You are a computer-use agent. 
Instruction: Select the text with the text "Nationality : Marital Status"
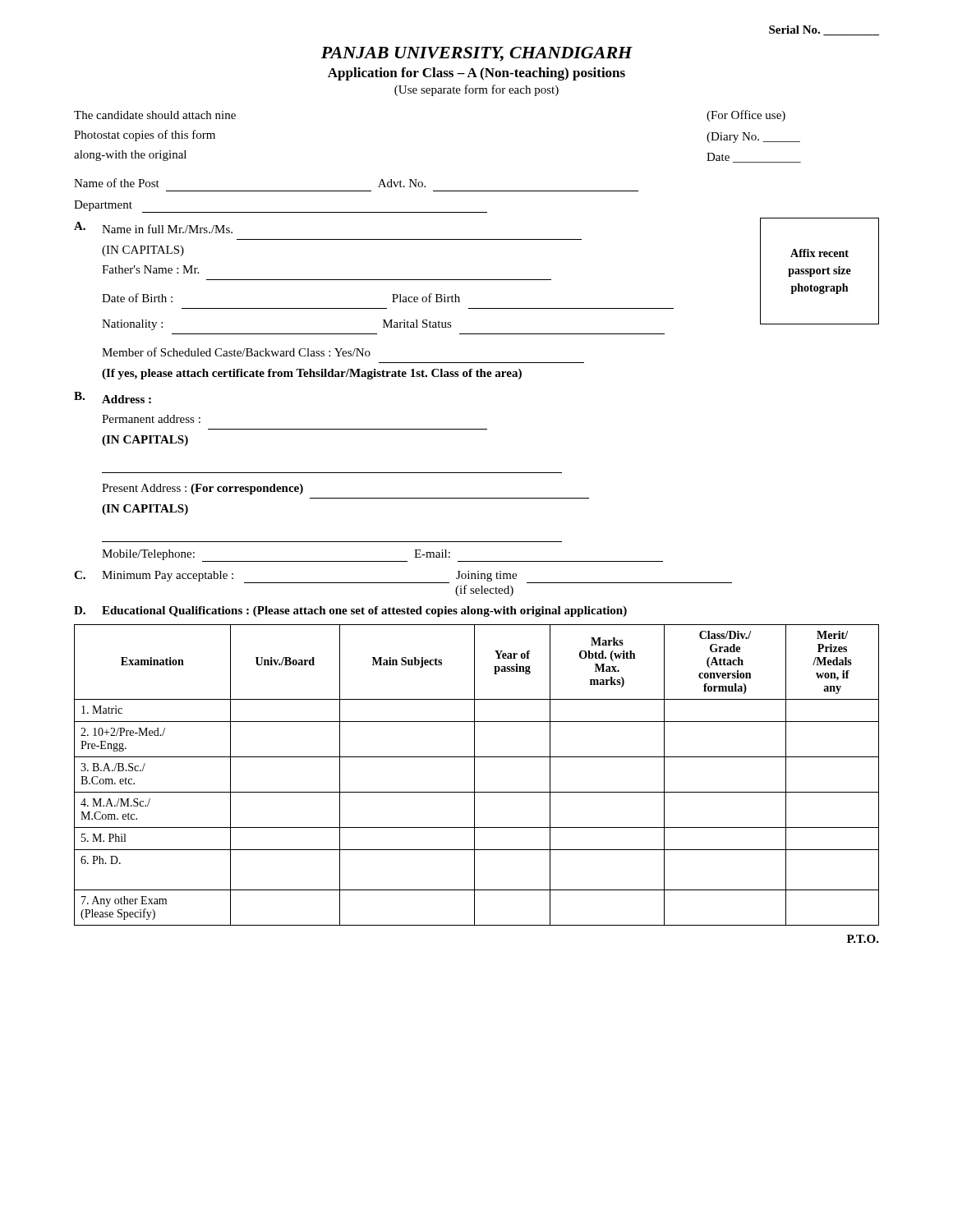[383, 324]
